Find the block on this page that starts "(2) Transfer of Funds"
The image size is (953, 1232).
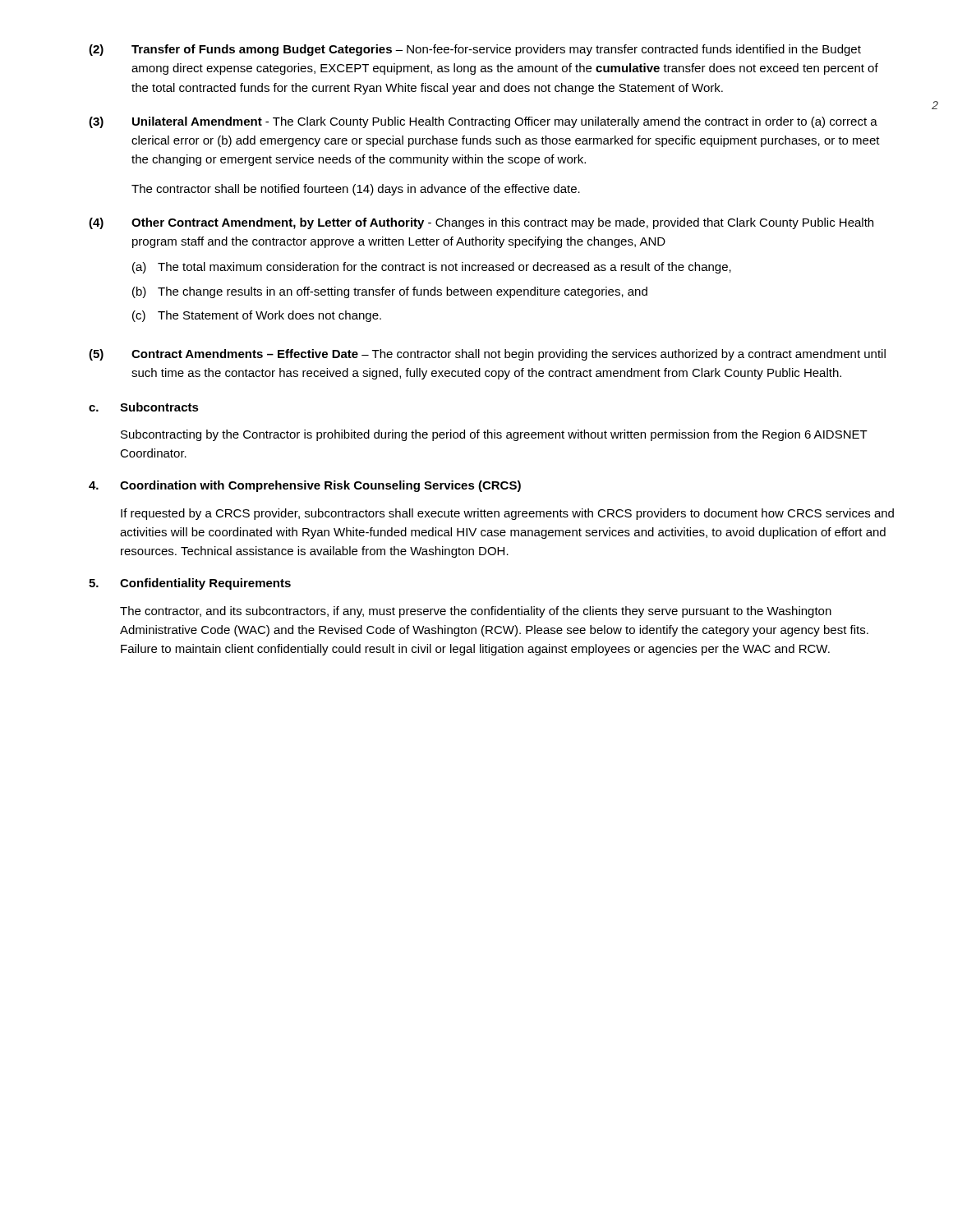click(x=493, y=68)
